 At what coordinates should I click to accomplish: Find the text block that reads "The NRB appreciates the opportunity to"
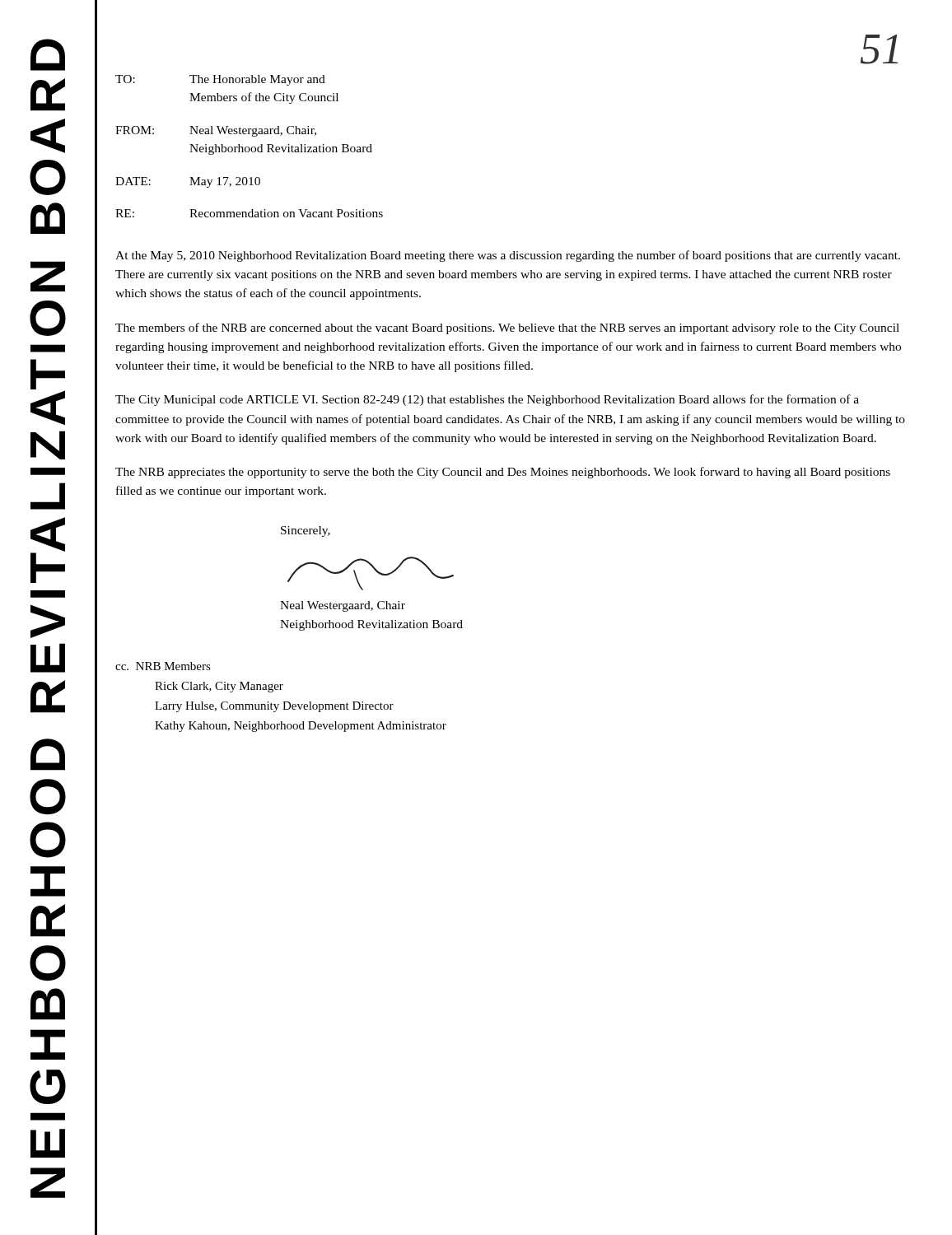point(503,481)
